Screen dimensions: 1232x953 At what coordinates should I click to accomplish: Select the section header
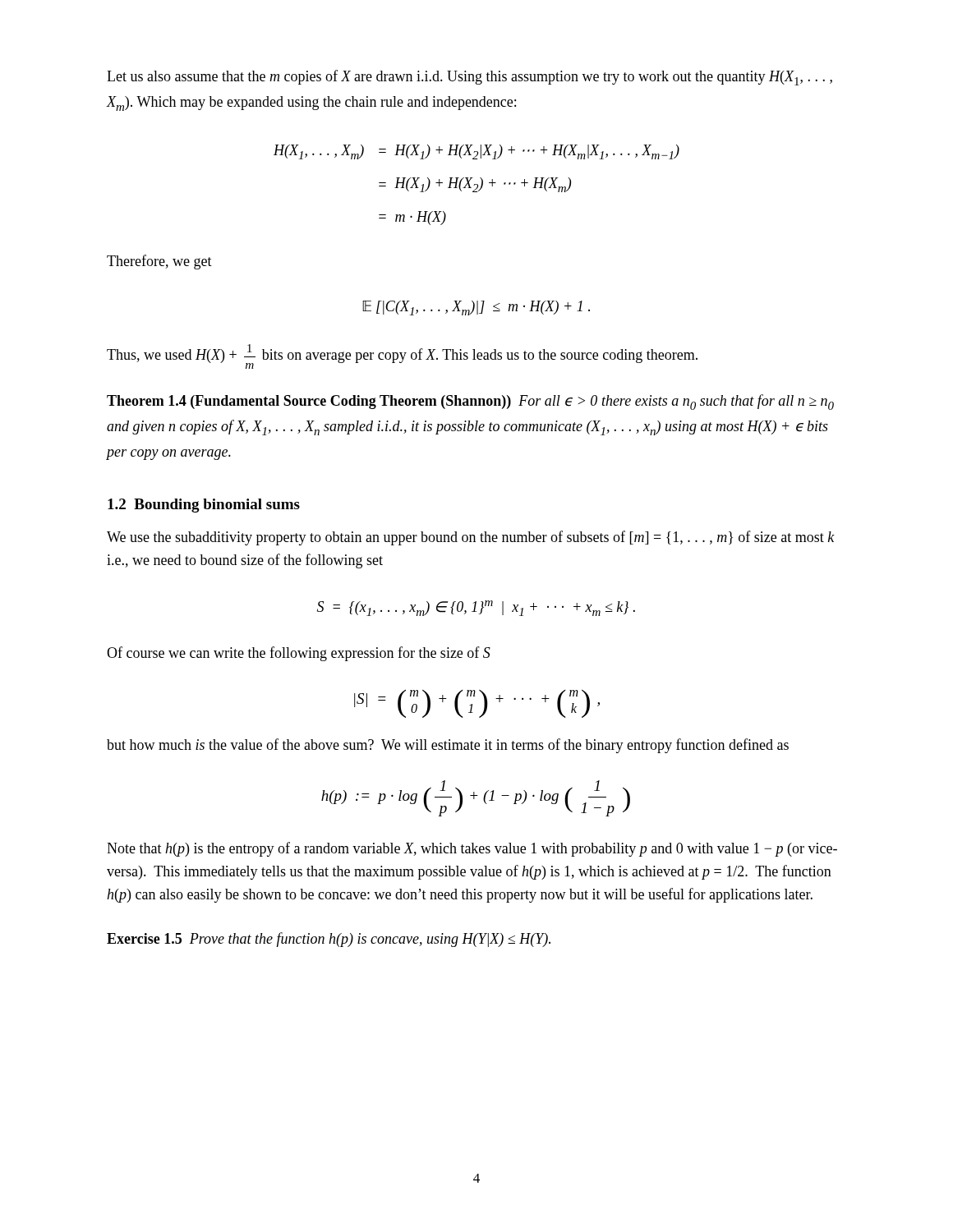(x=203, y=504)
